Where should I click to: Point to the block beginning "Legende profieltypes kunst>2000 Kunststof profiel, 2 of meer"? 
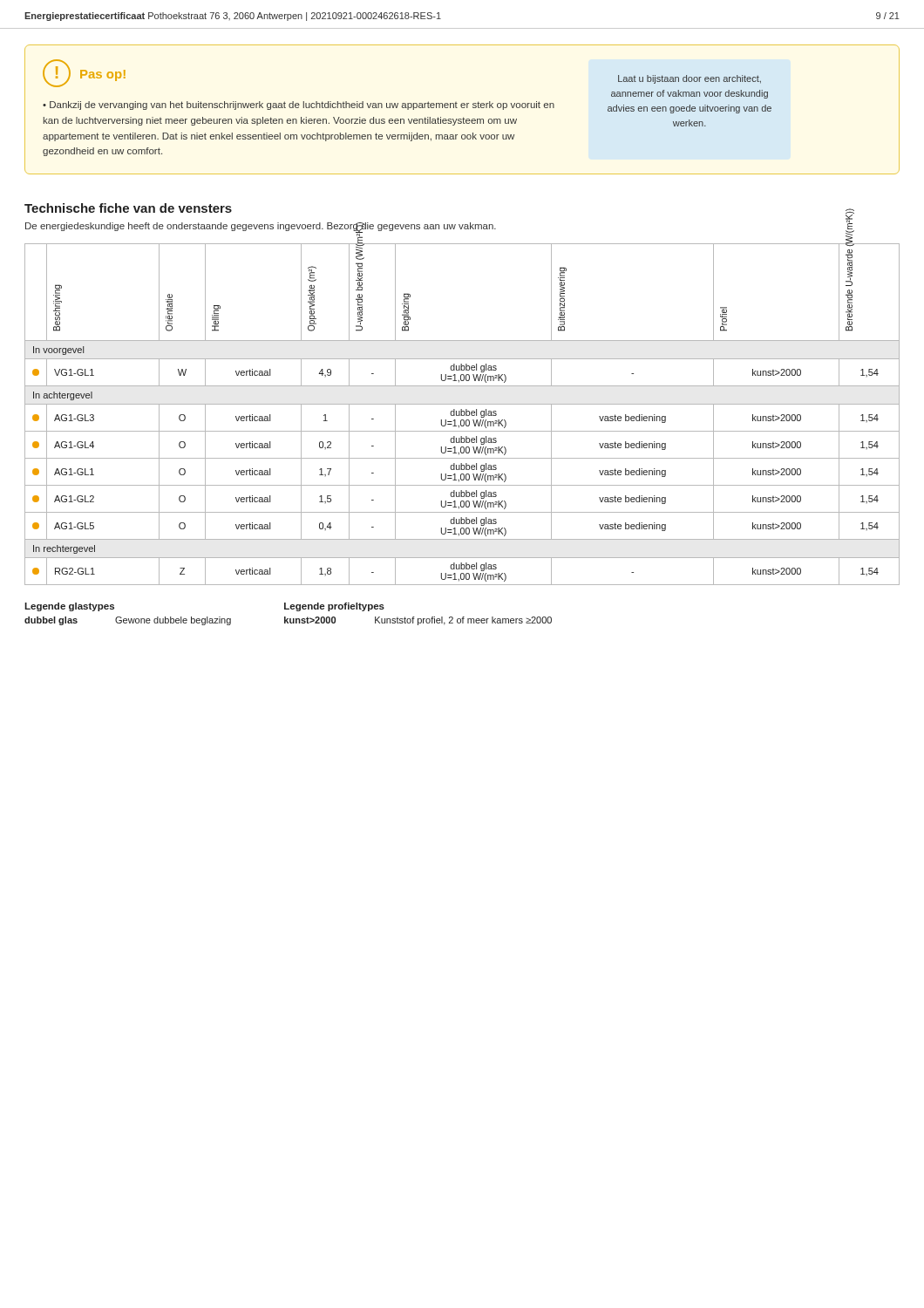(x=418, y=613)
